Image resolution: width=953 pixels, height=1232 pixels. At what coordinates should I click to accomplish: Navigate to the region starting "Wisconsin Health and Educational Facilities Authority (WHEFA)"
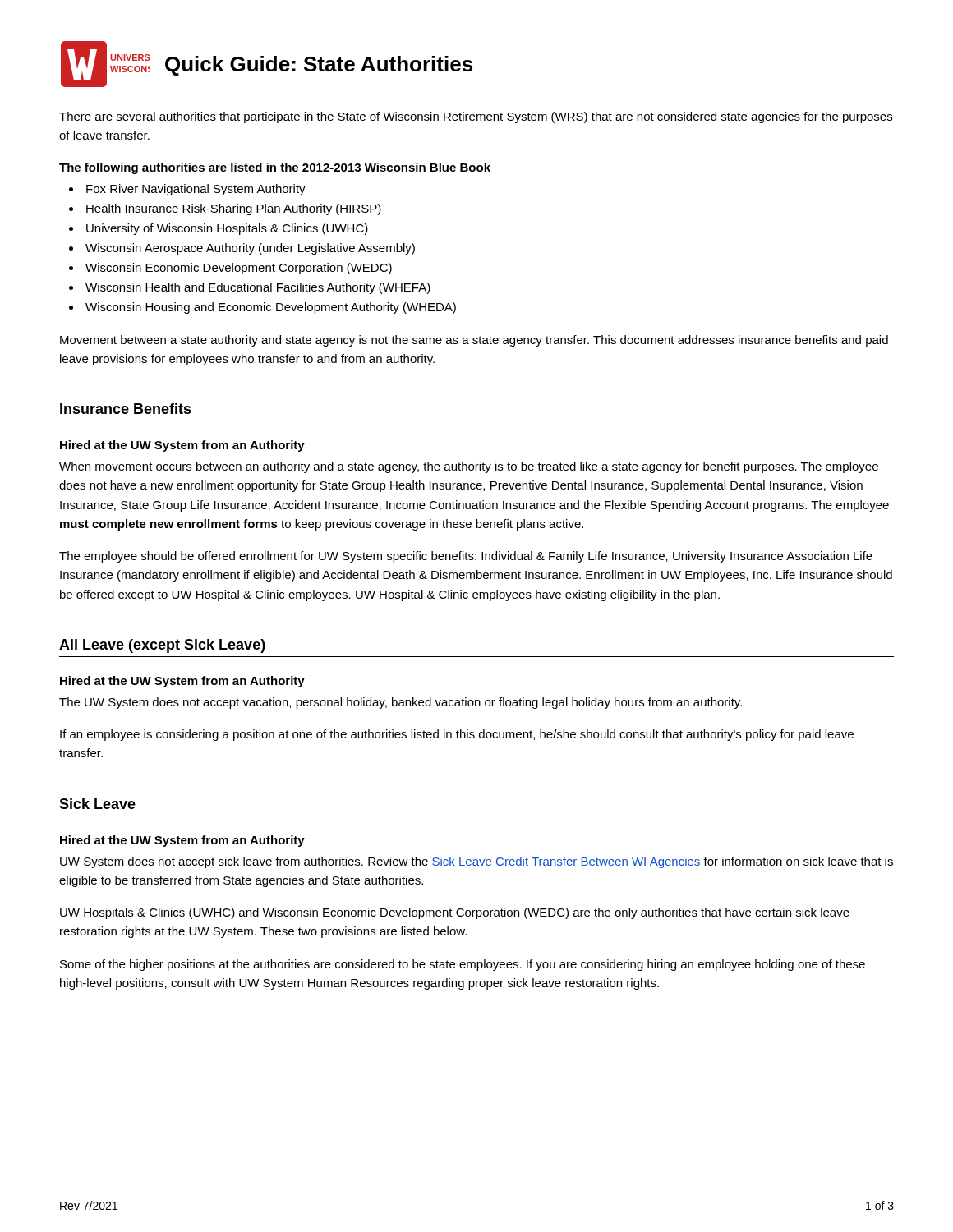point(258,287)
